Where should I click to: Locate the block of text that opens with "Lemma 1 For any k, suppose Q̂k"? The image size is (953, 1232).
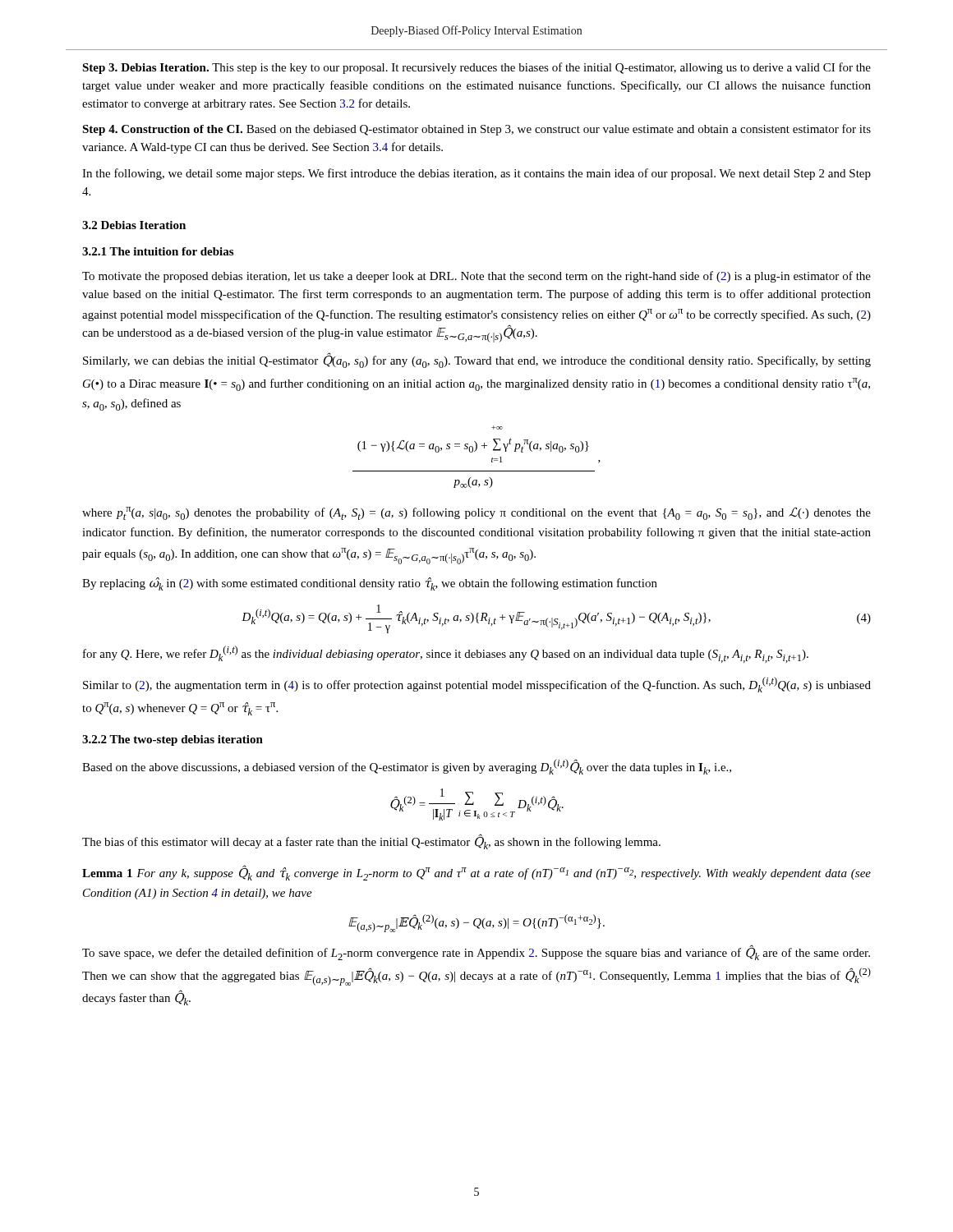(476, 882)
